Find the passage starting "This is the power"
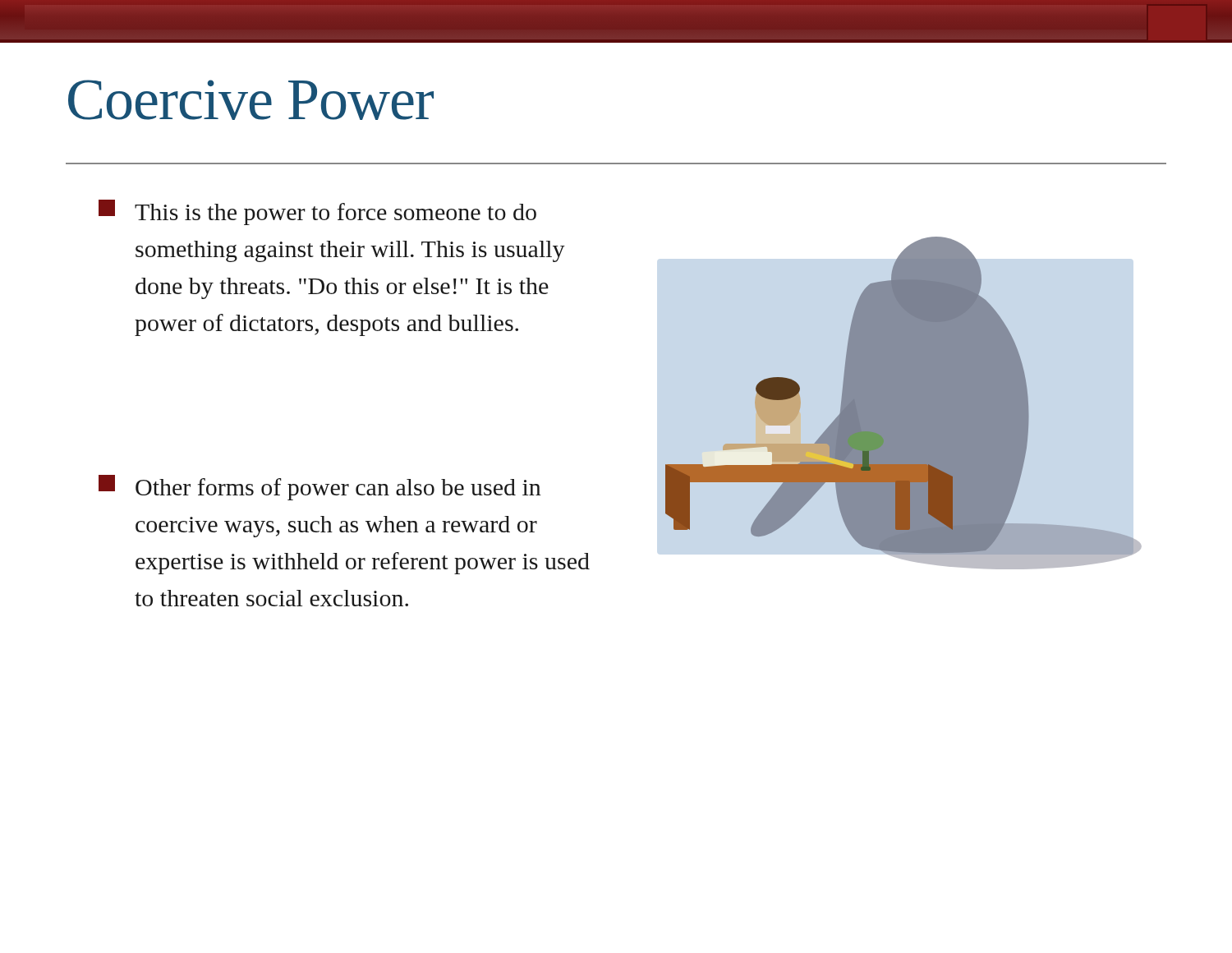 345,267
